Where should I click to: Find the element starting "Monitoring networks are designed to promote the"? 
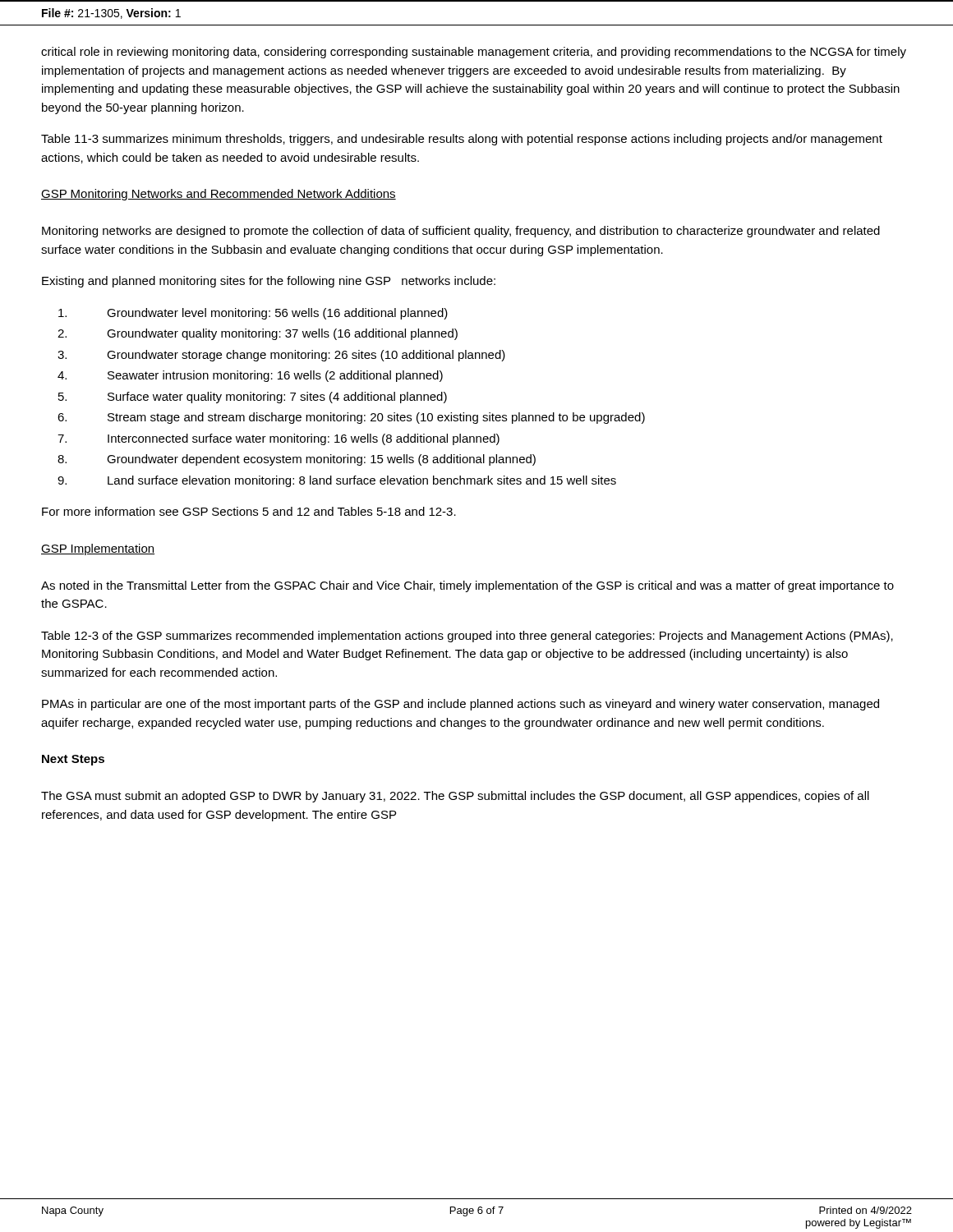461,240
